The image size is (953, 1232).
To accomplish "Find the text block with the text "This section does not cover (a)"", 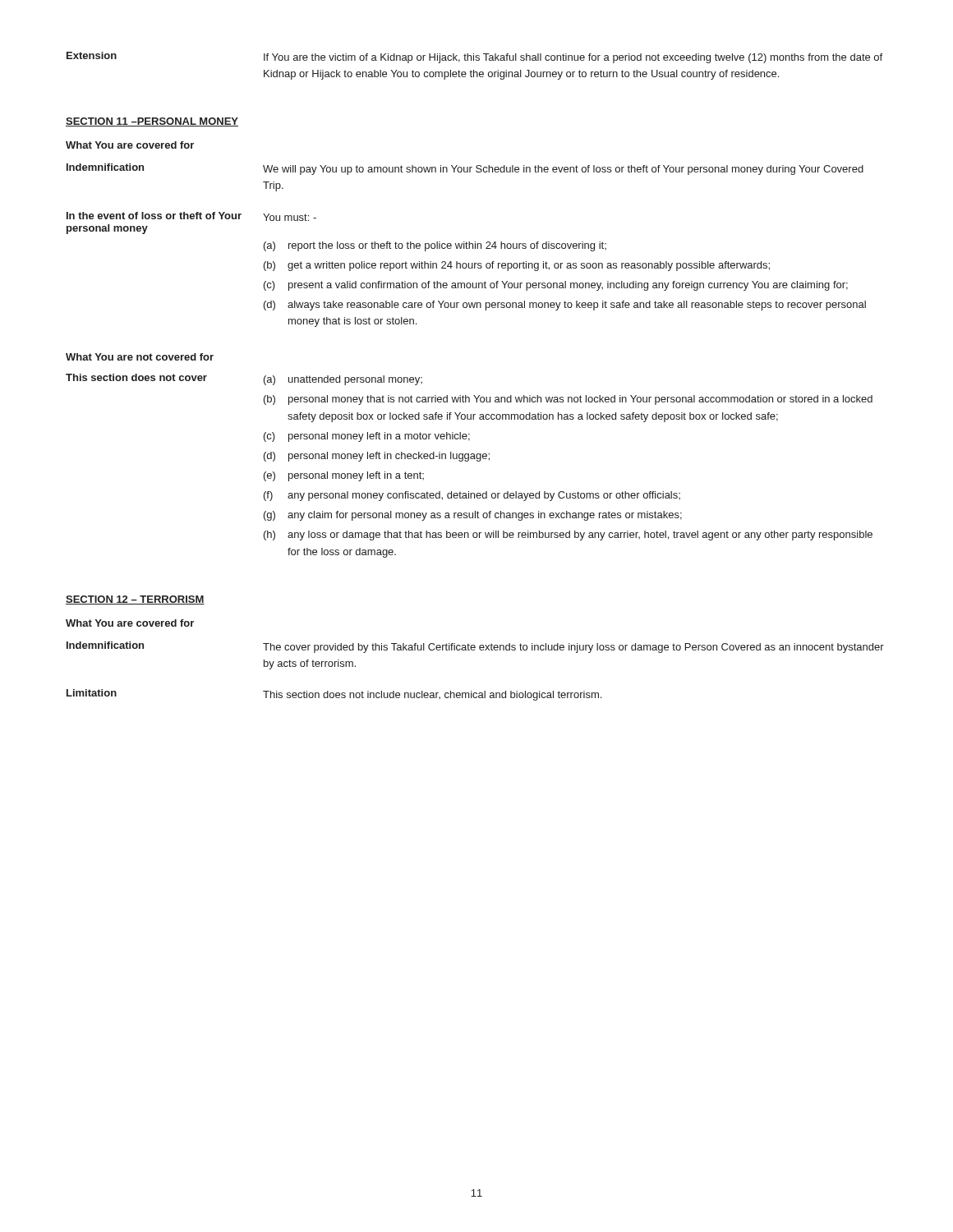I will click(476, 467).
